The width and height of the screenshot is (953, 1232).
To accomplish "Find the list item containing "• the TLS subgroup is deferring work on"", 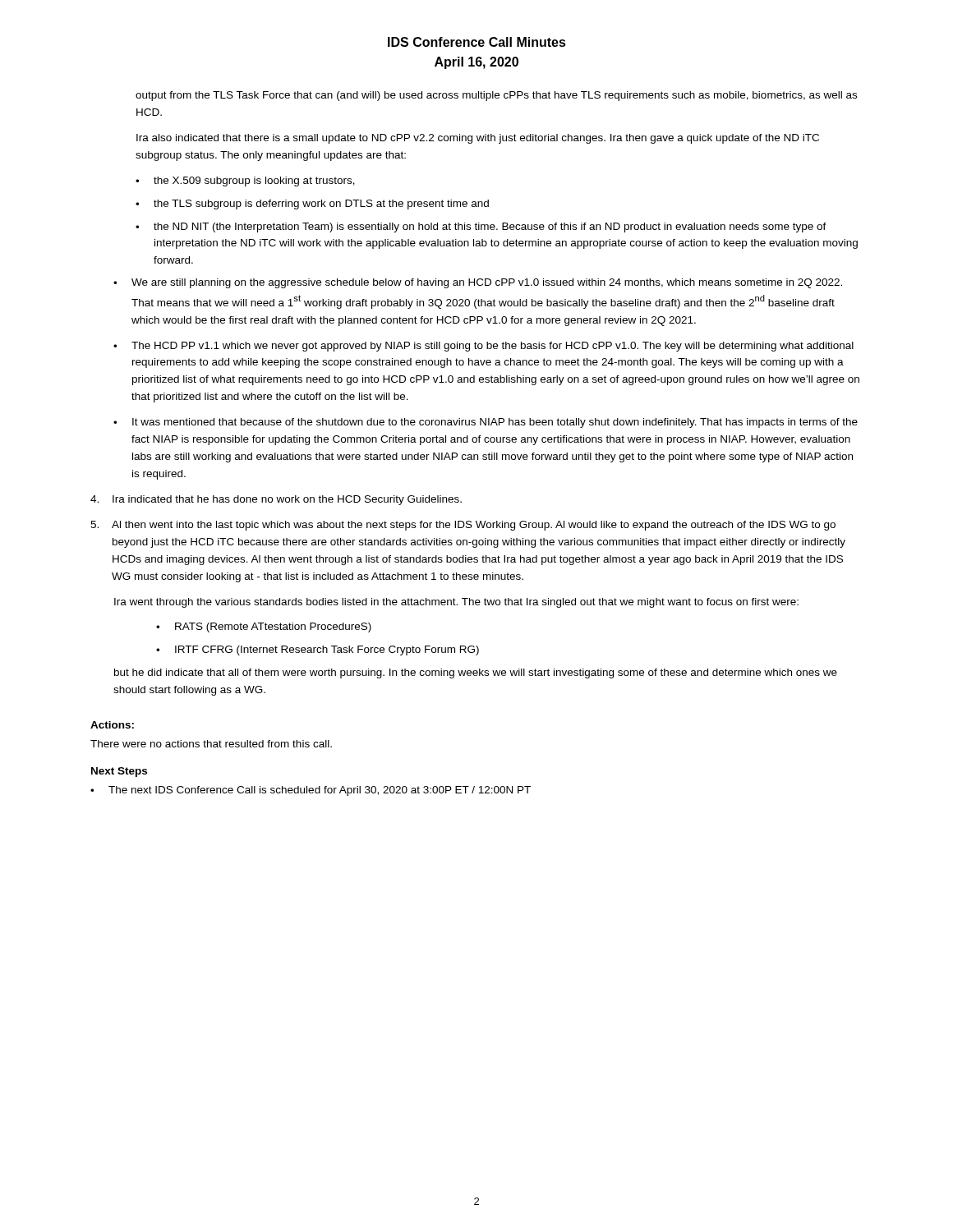I will [312, 204].
